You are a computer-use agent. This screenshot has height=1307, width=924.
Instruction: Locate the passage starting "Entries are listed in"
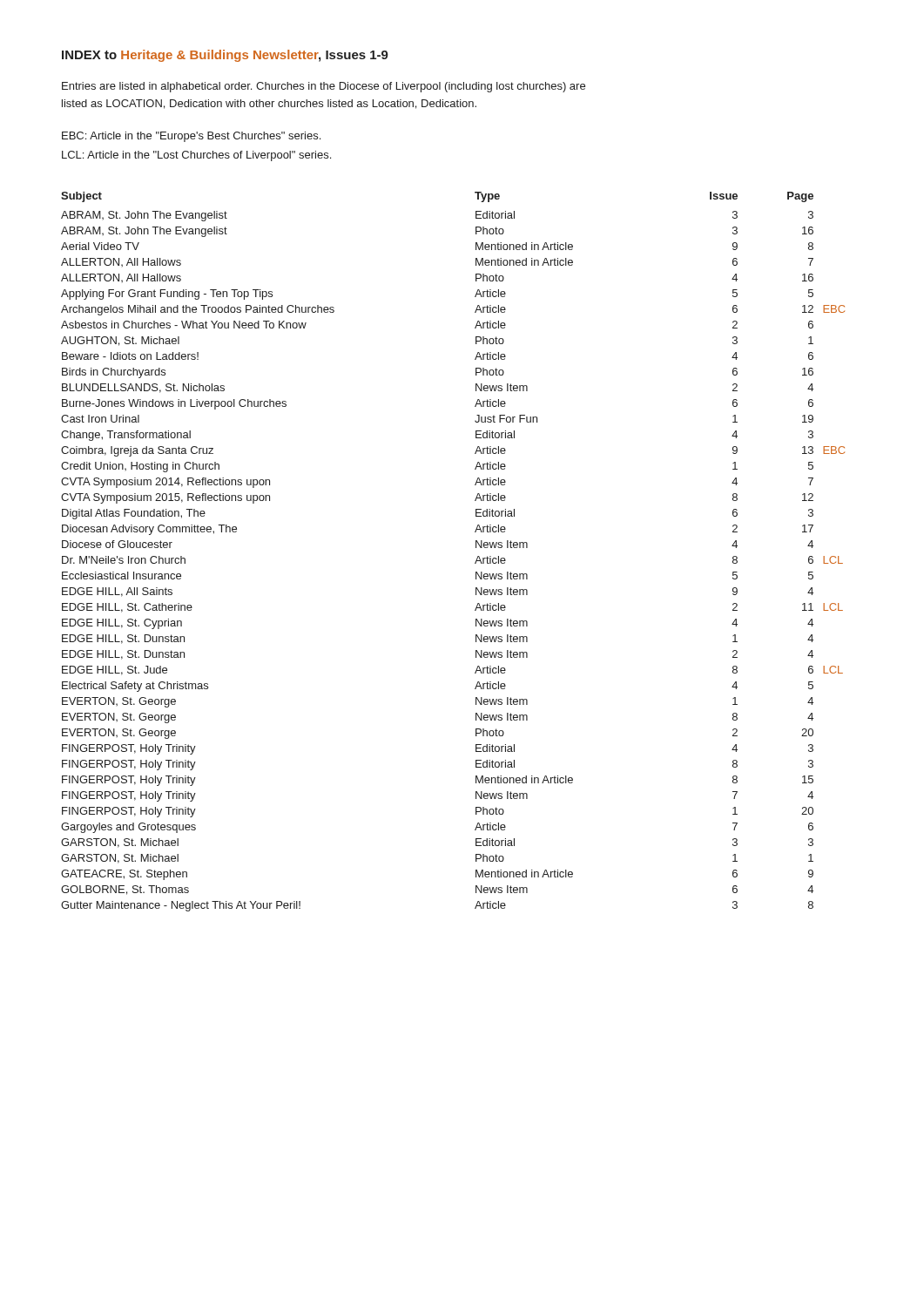click(x=323, y=95)
